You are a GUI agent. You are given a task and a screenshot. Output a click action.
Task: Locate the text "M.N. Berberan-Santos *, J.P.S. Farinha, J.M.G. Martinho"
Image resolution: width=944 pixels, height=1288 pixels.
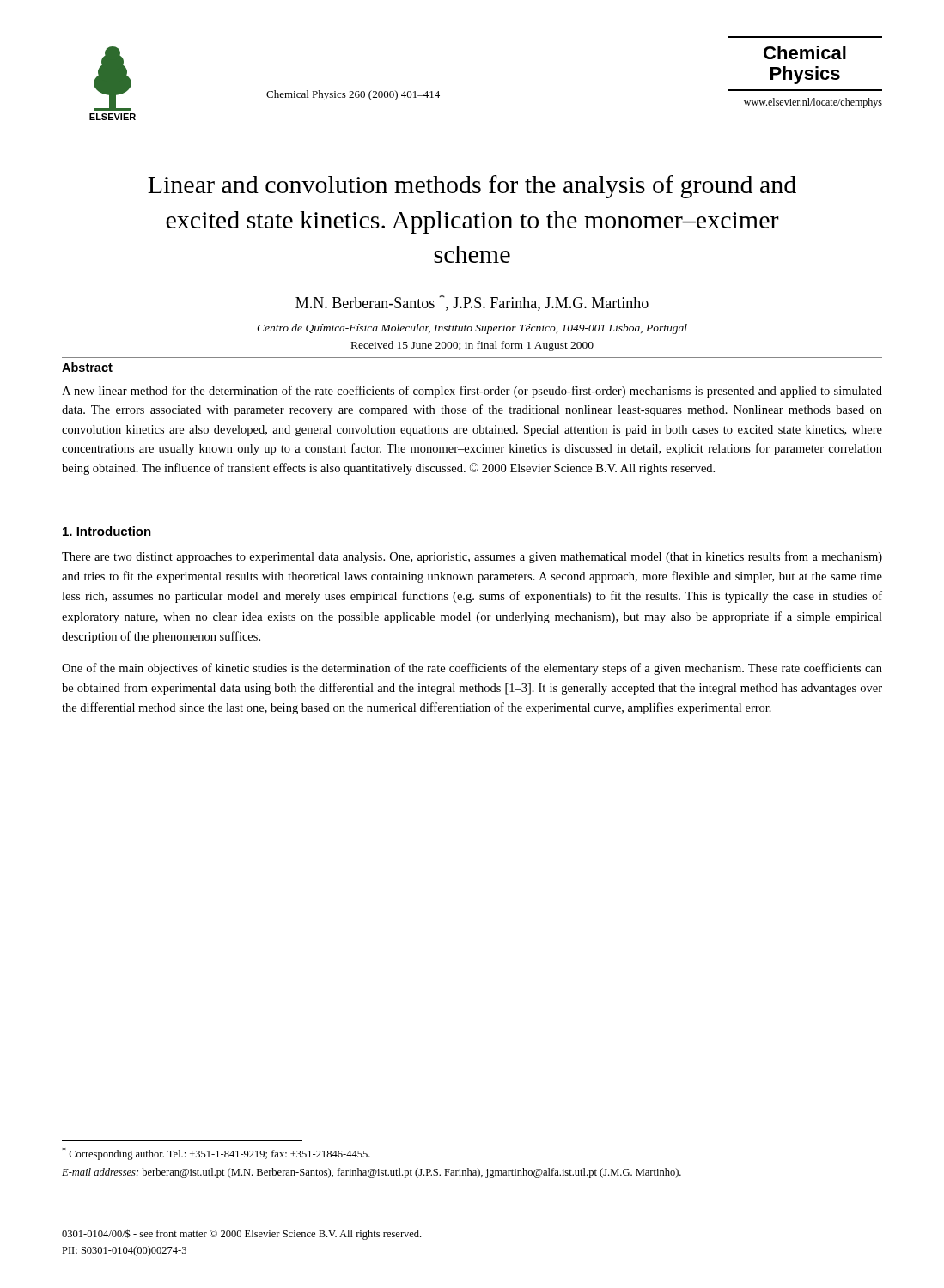coord(472,301)
